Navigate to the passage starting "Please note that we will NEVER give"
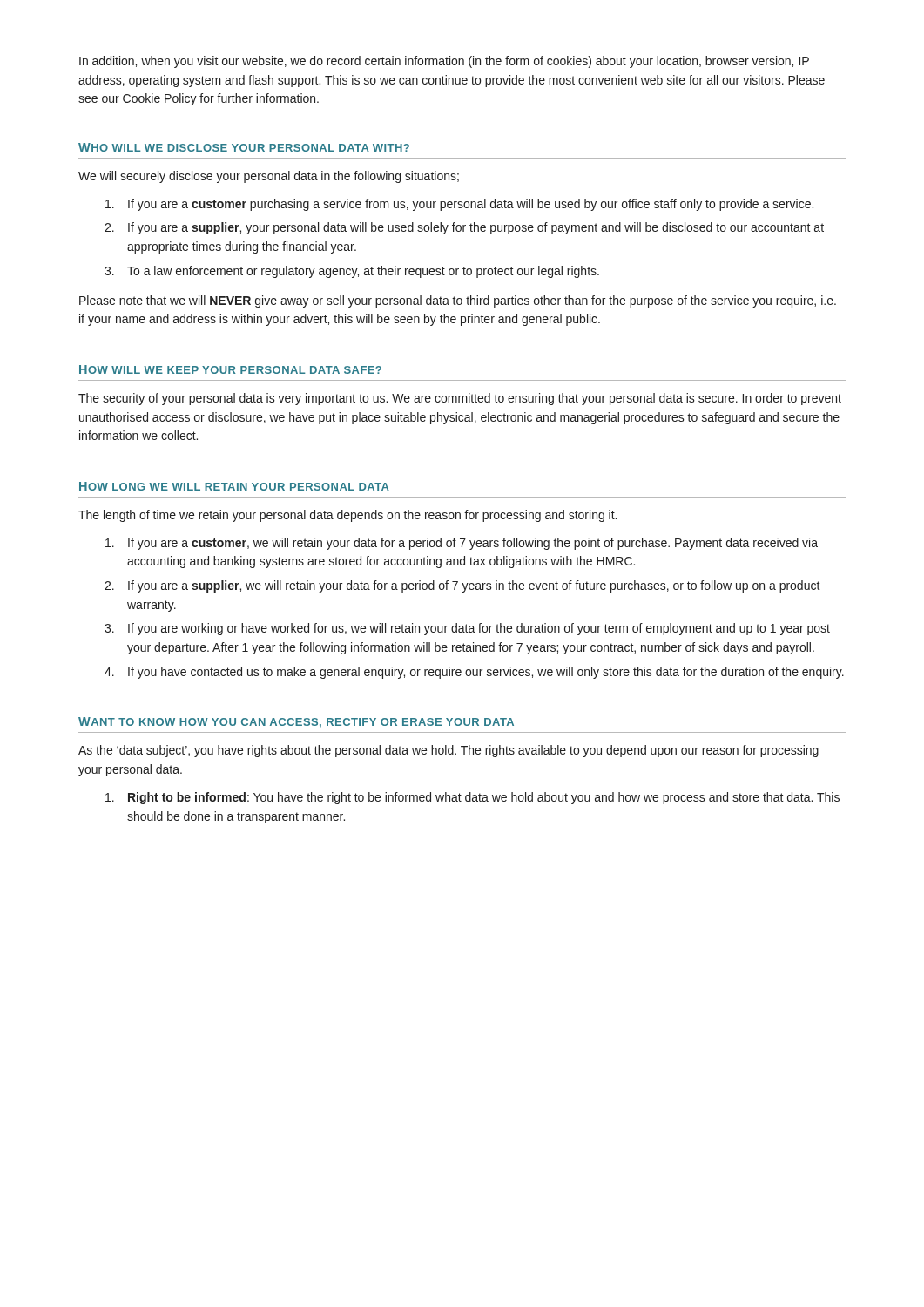The image size is (924, 1307). (458, 310)
